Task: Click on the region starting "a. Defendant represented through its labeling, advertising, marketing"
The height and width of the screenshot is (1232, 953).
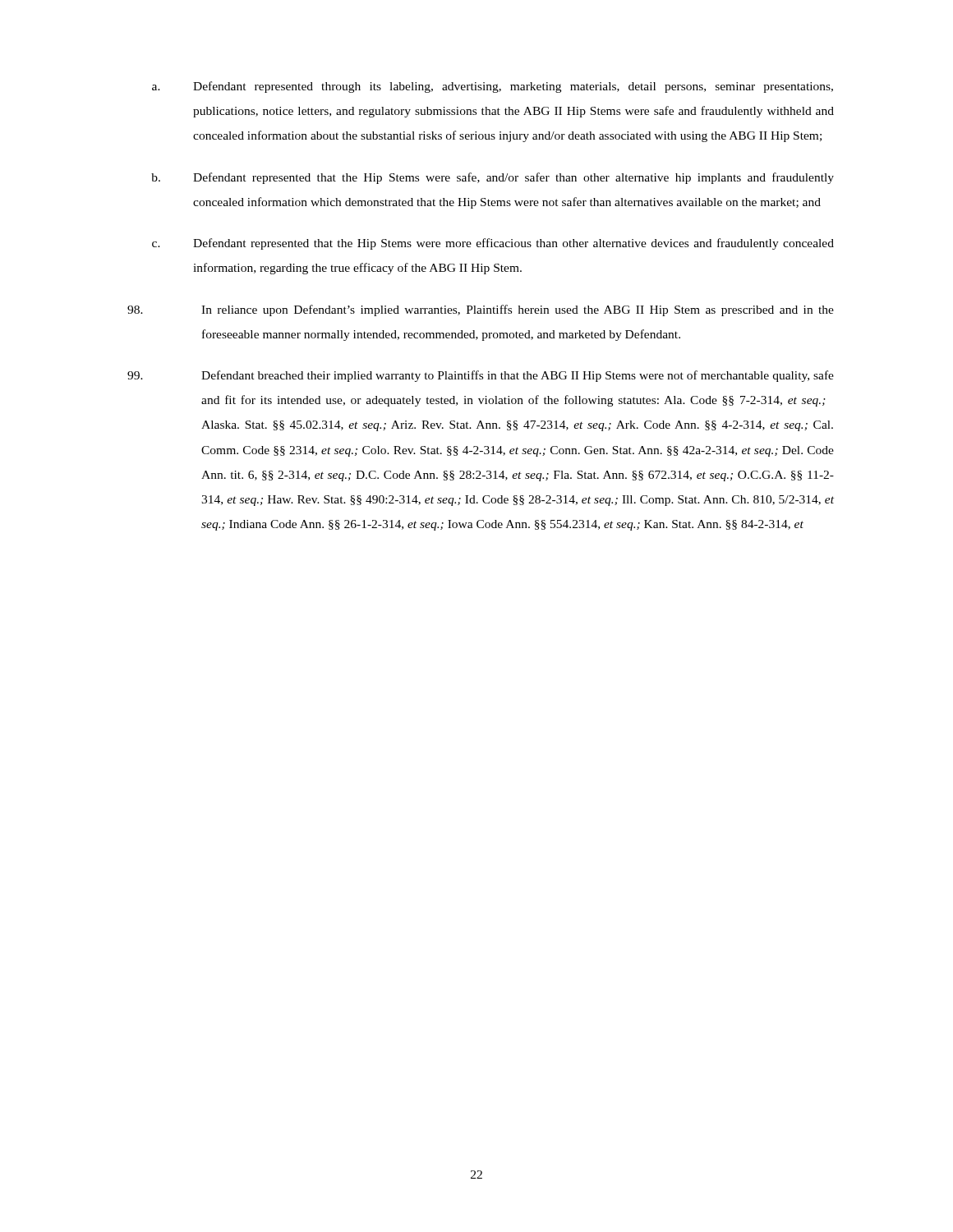Action: [x=476, y=111]
